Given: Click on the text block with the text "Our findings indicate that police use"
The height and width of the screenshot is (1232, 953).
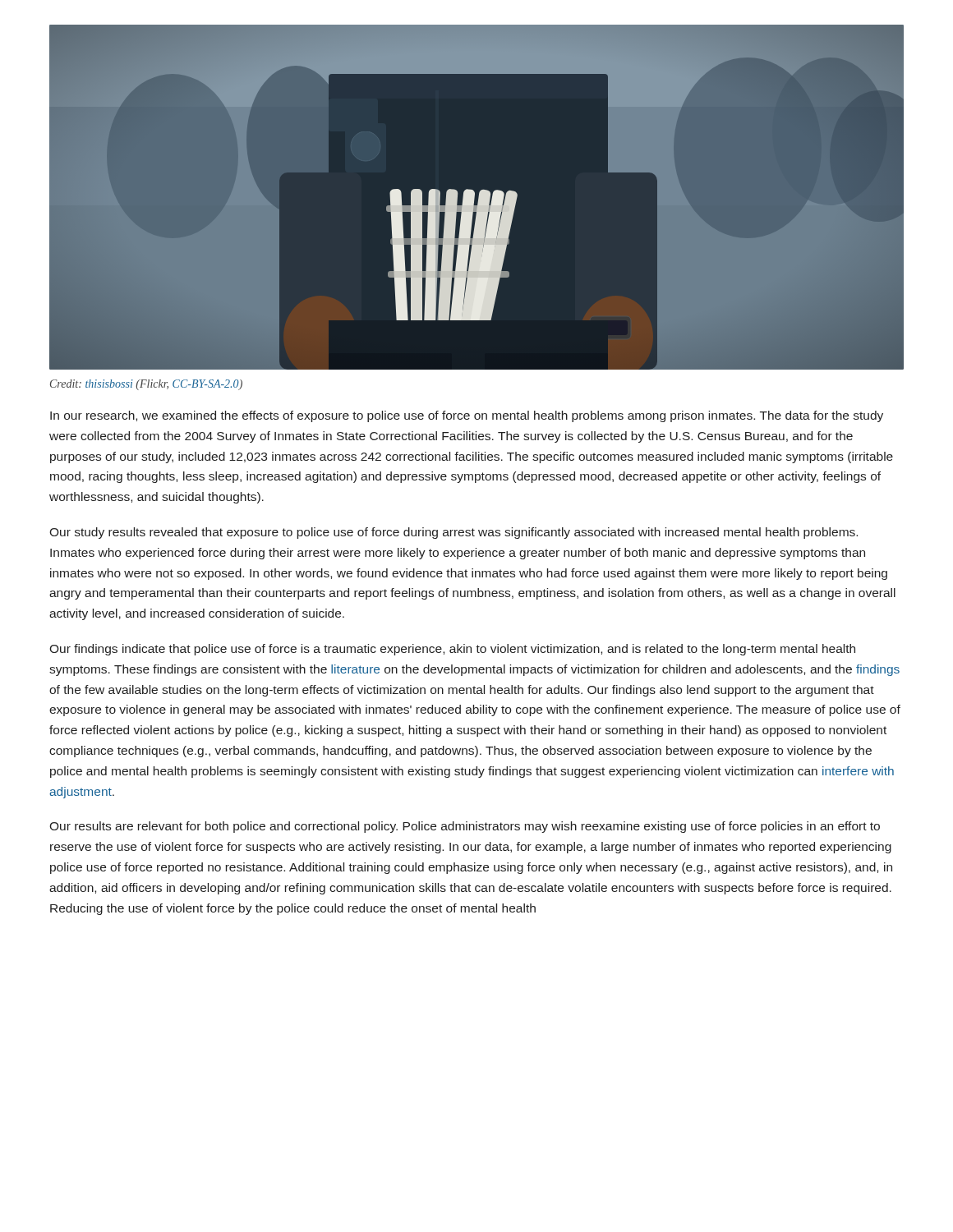Looking at the screenshot, I should pos(475,720).
